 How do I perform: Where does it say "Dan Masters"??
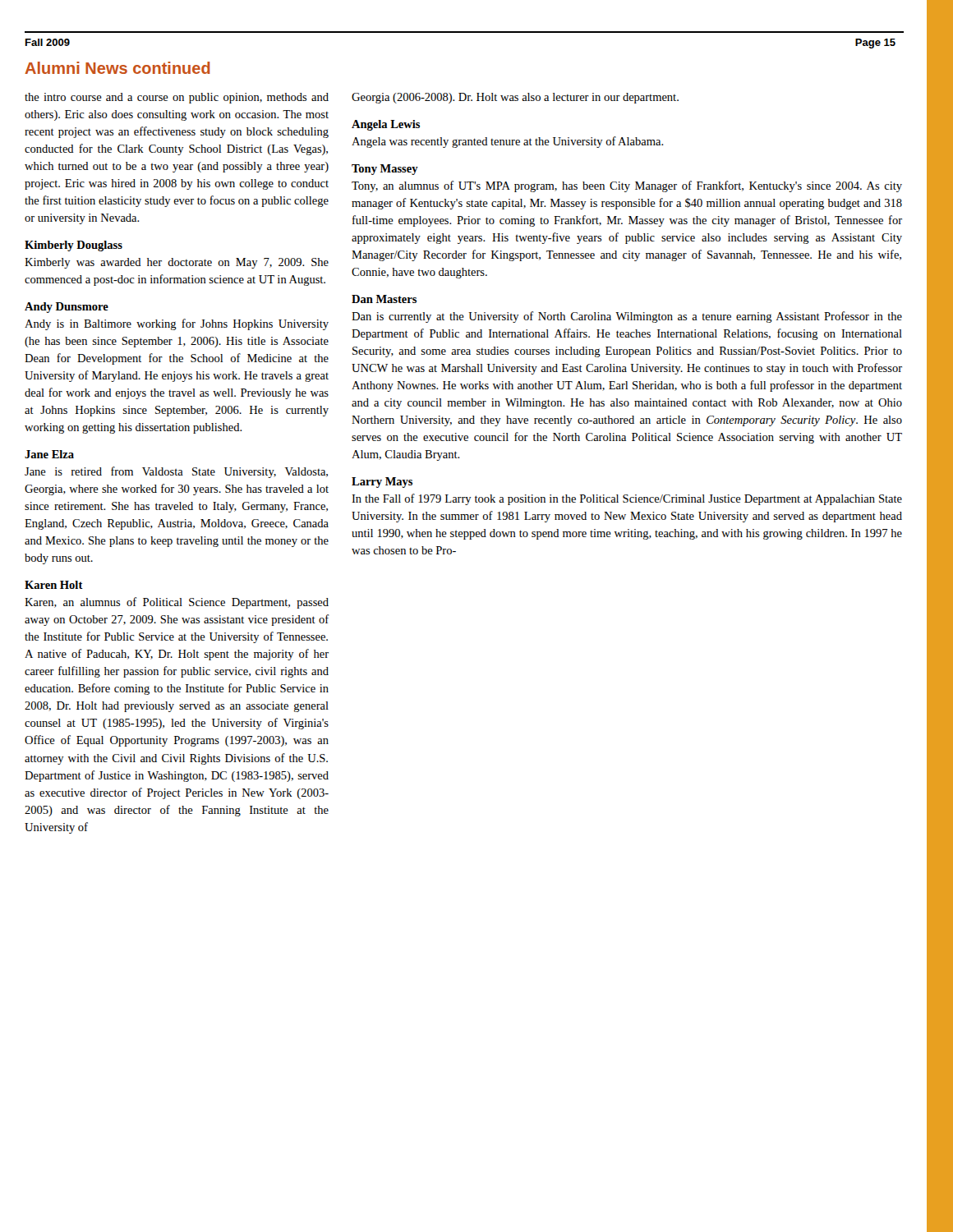tap(384, 299)
